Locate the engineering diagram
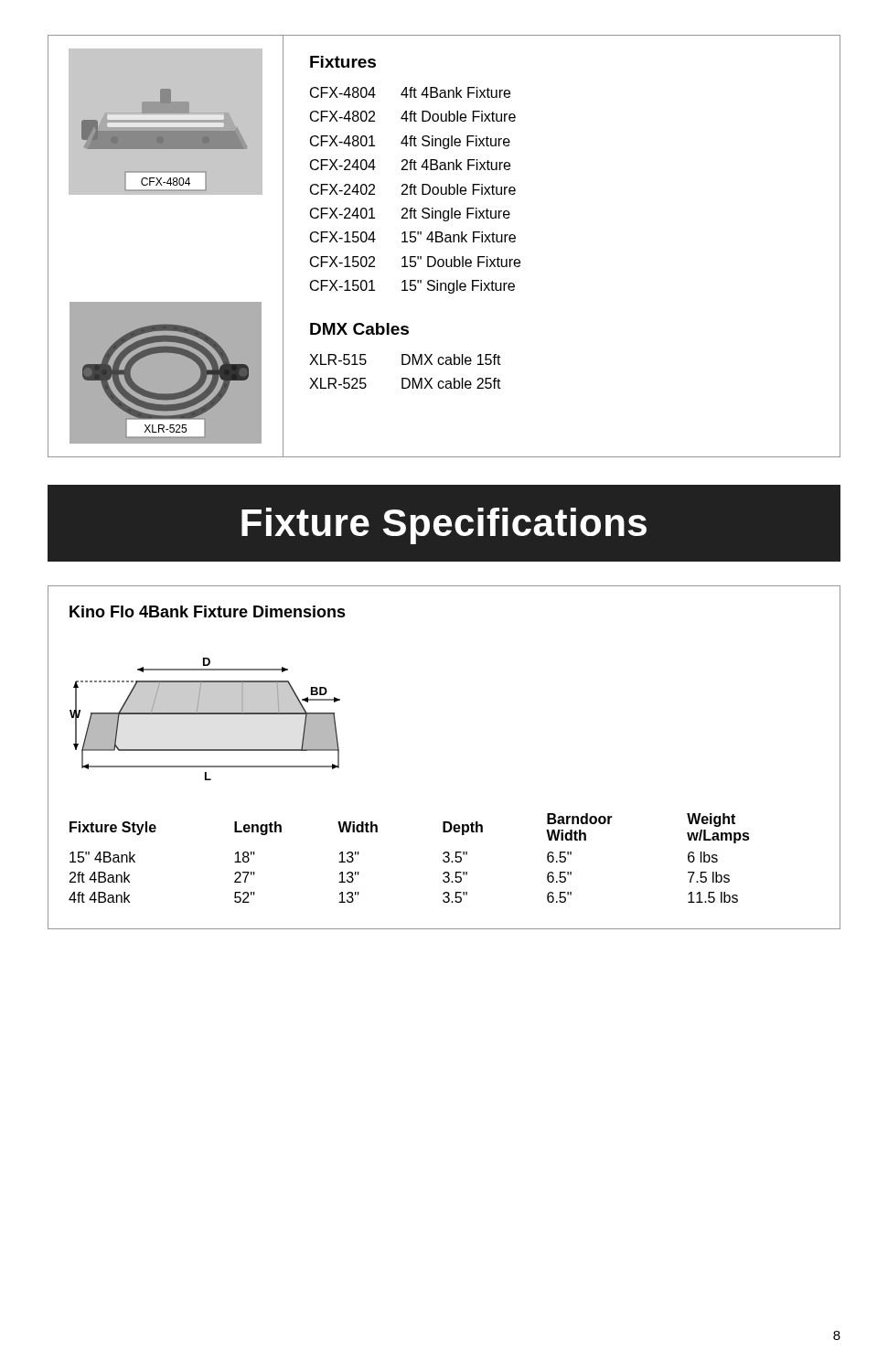Image resolution: width=888 pixels, height=1372 pixels. (442, 713)
